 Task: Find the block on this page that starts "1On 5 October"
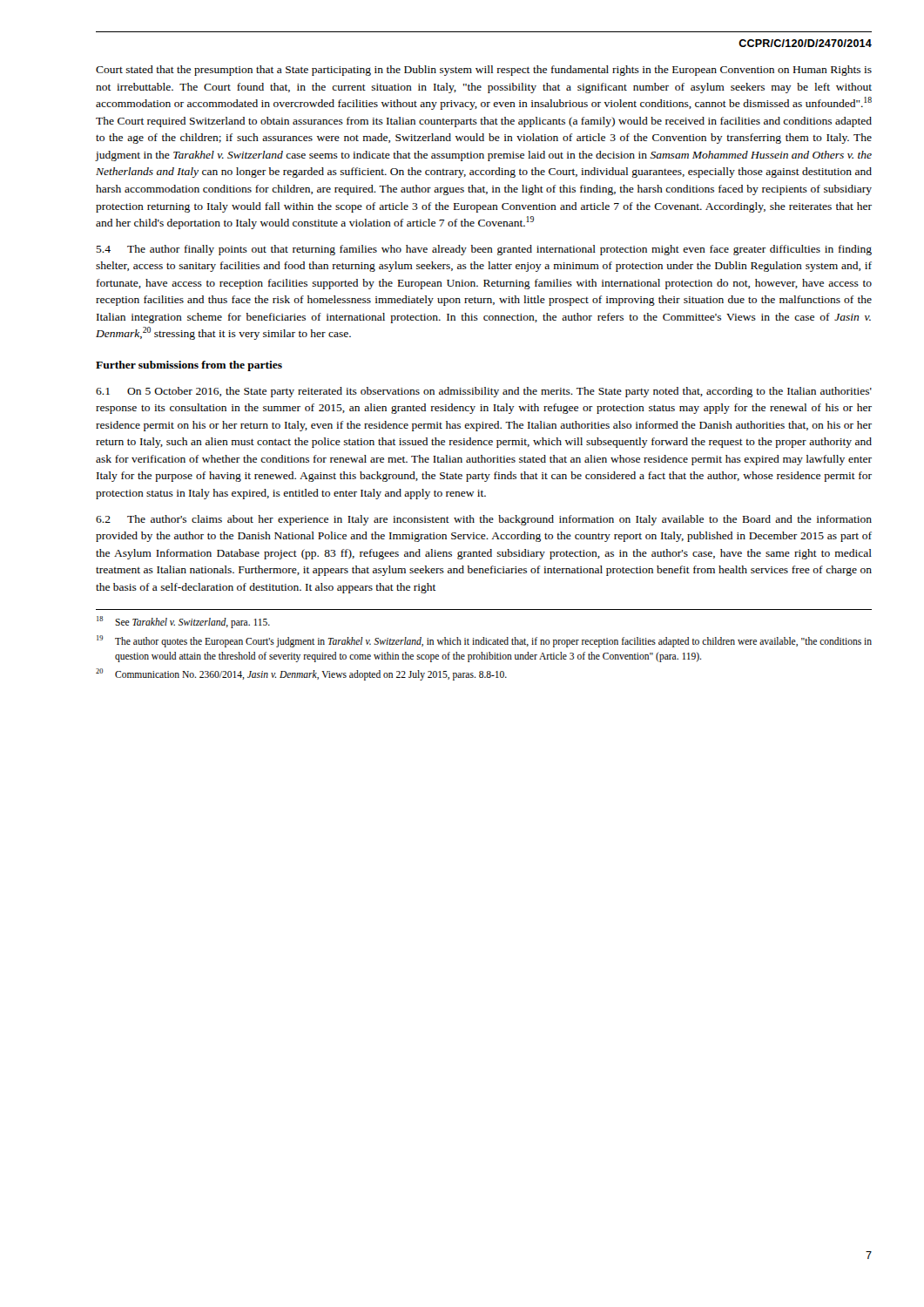(x=484, y=442)
